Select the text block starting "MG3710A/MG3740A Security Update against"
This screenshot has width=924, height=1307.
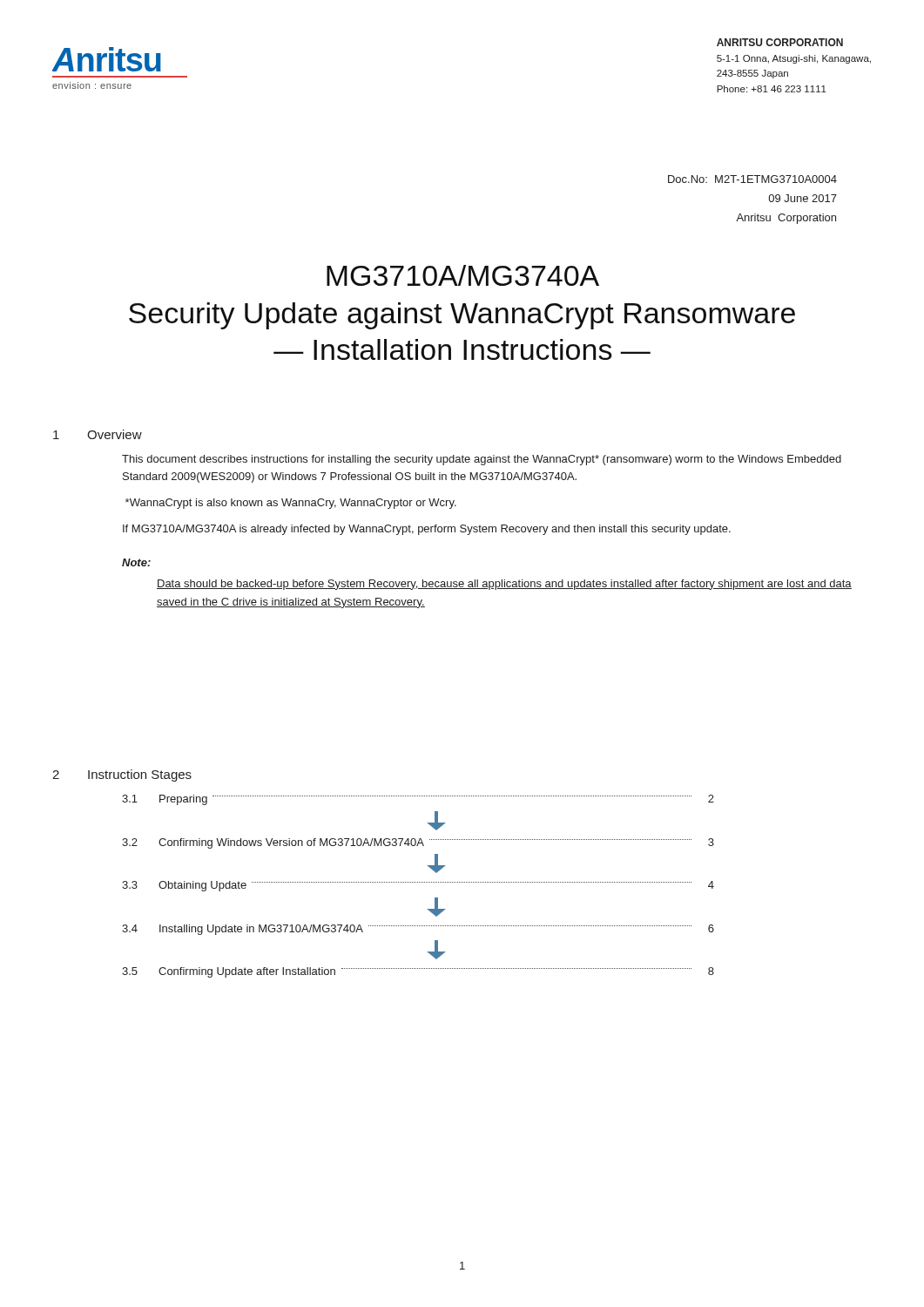click(x=462, y=313)
